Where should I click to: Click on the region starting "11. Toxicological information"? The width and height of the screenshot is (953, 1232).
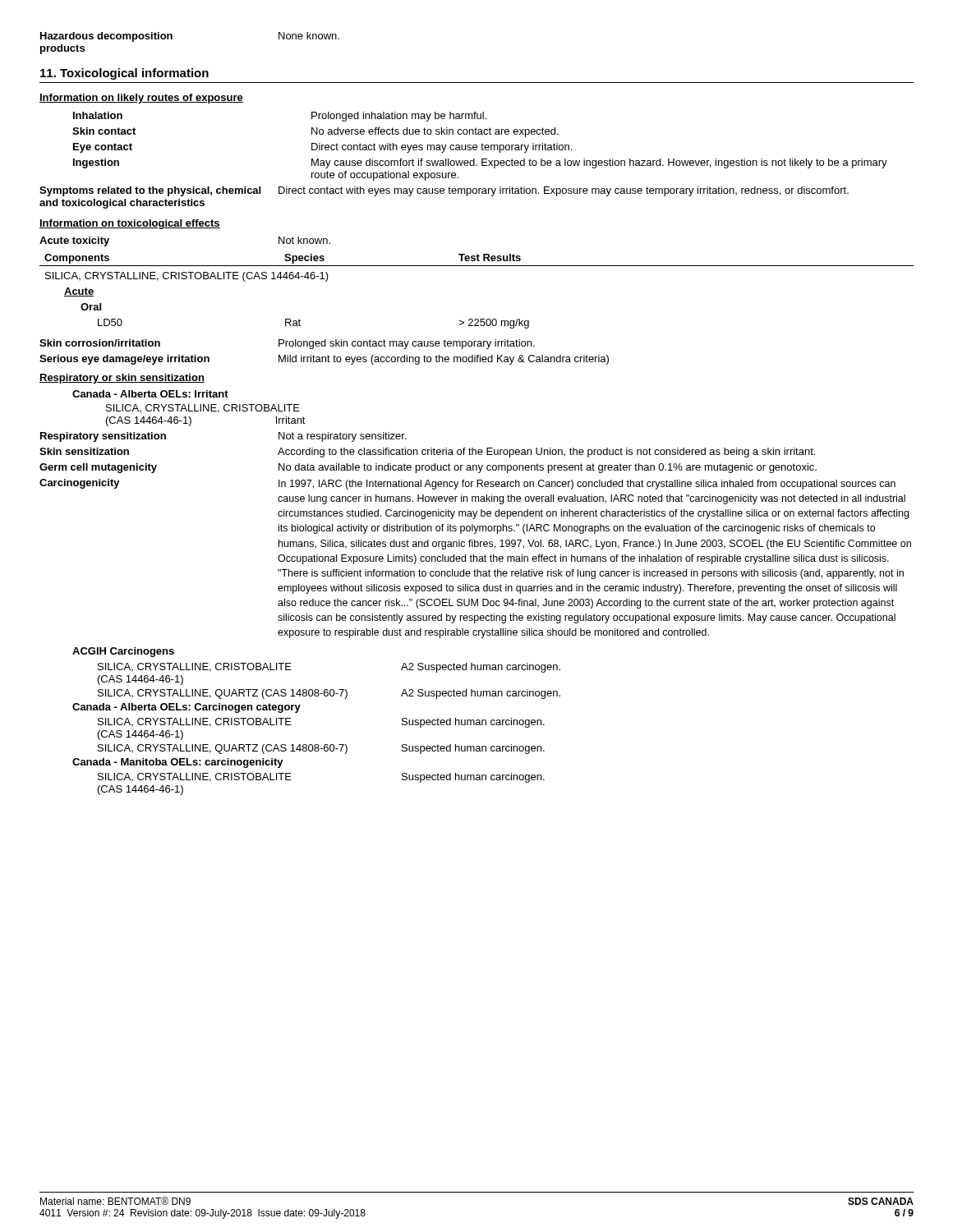tap(476, 74)
